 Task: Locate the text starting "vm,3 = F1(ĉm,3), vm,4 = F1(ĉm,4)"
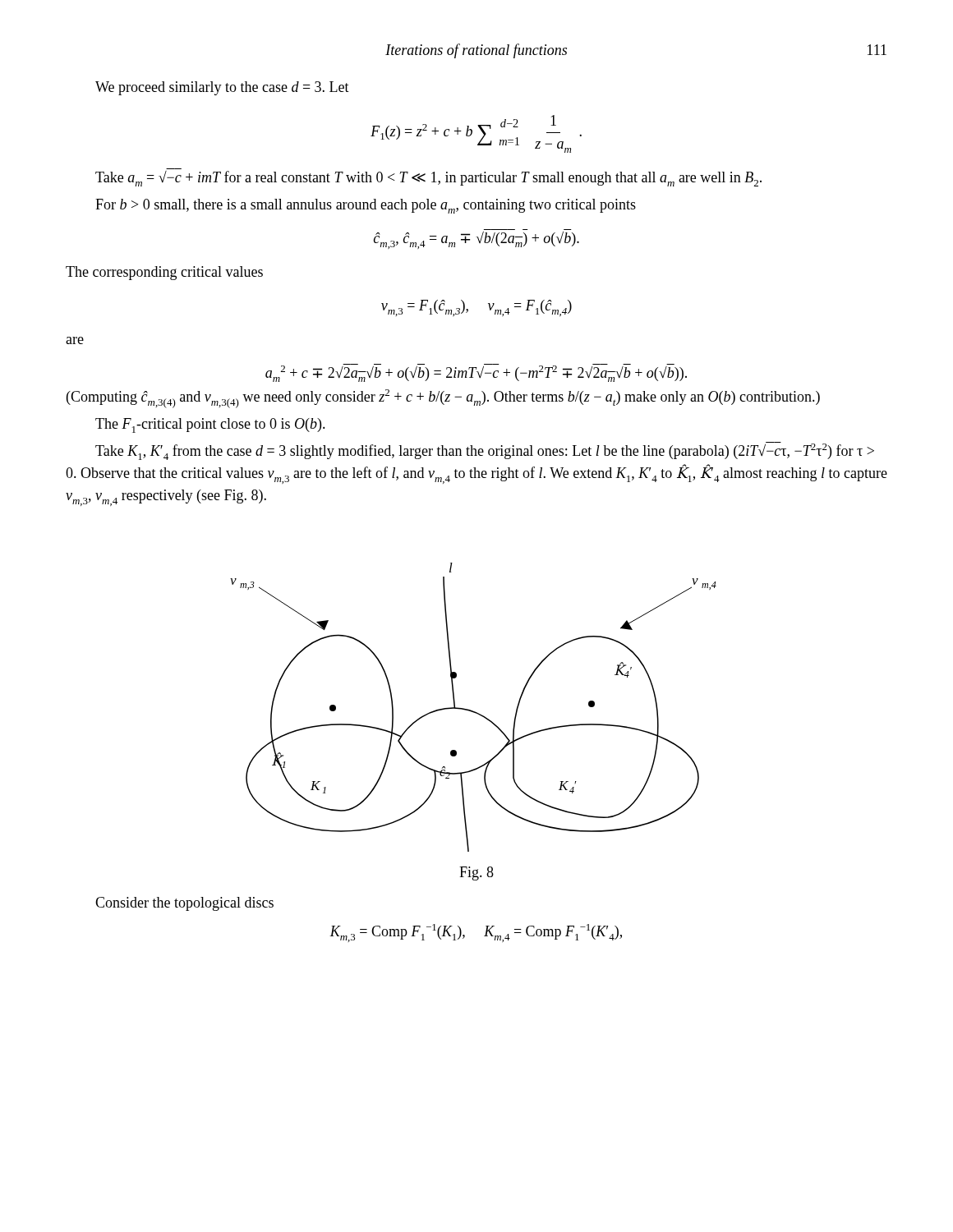(476, 307)
